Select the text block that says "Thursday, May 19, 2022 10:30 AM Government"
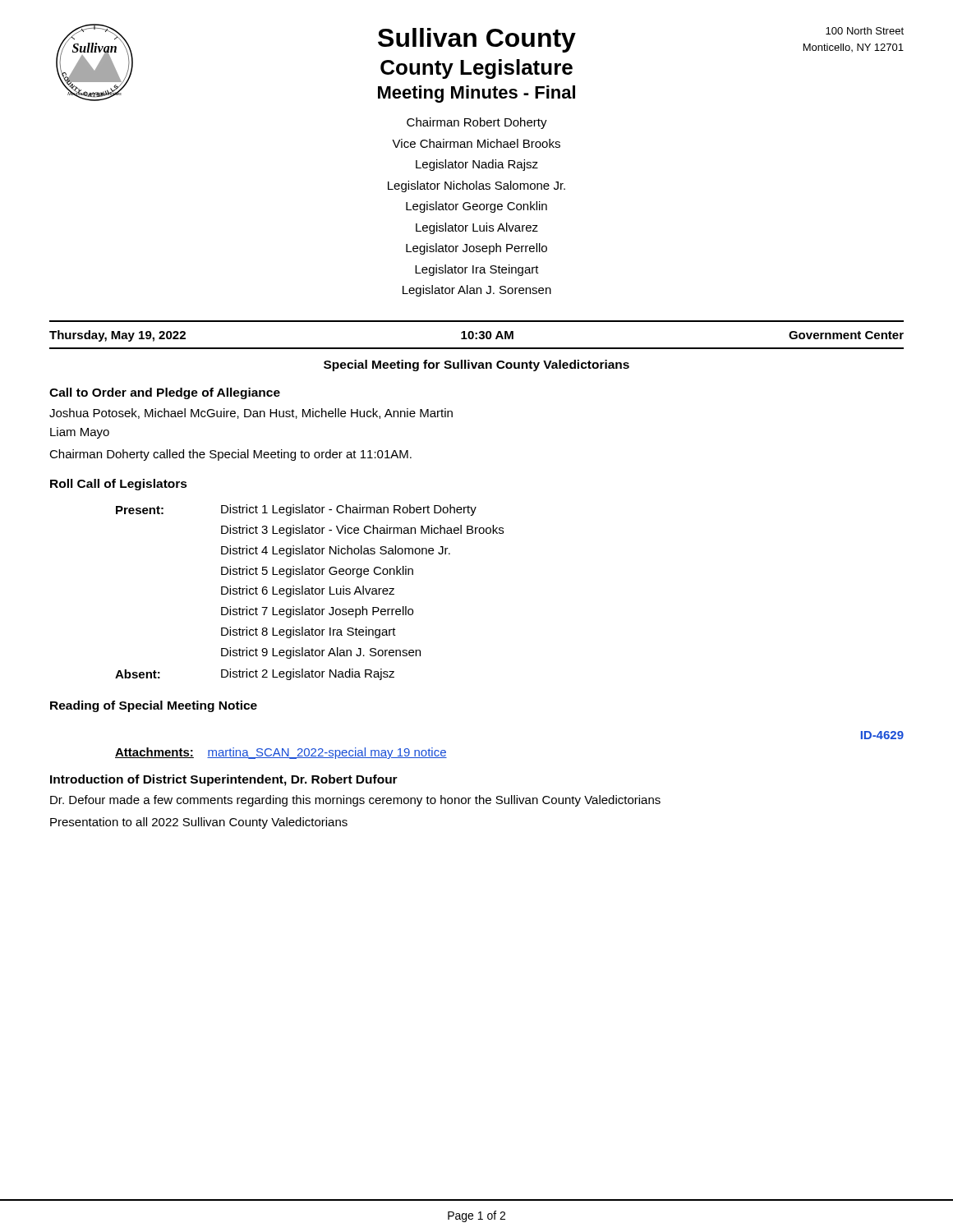 point(476,334)
